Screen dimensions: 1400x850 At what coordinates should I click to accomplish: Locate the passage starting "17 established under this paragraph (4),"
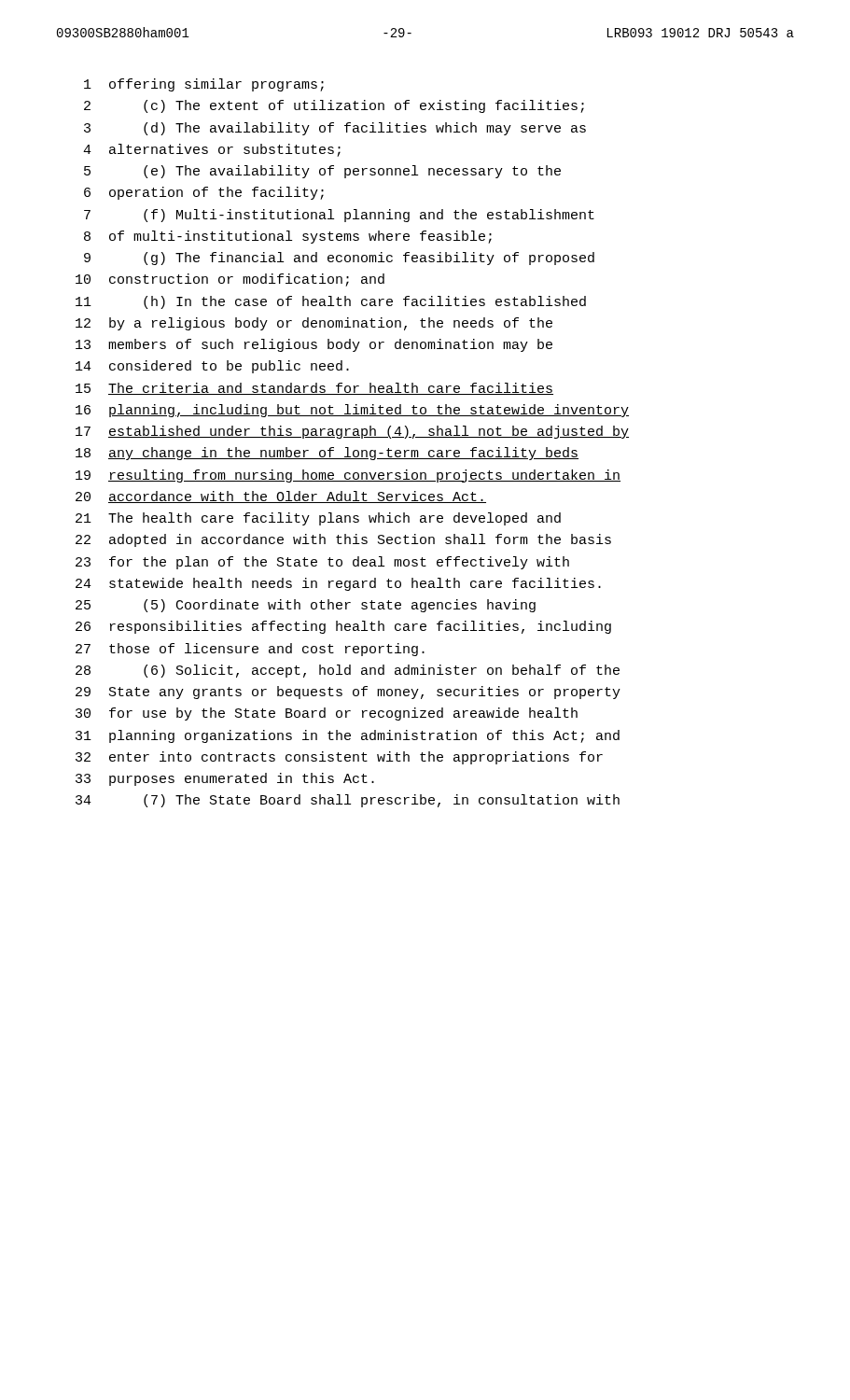coord(425,433)
